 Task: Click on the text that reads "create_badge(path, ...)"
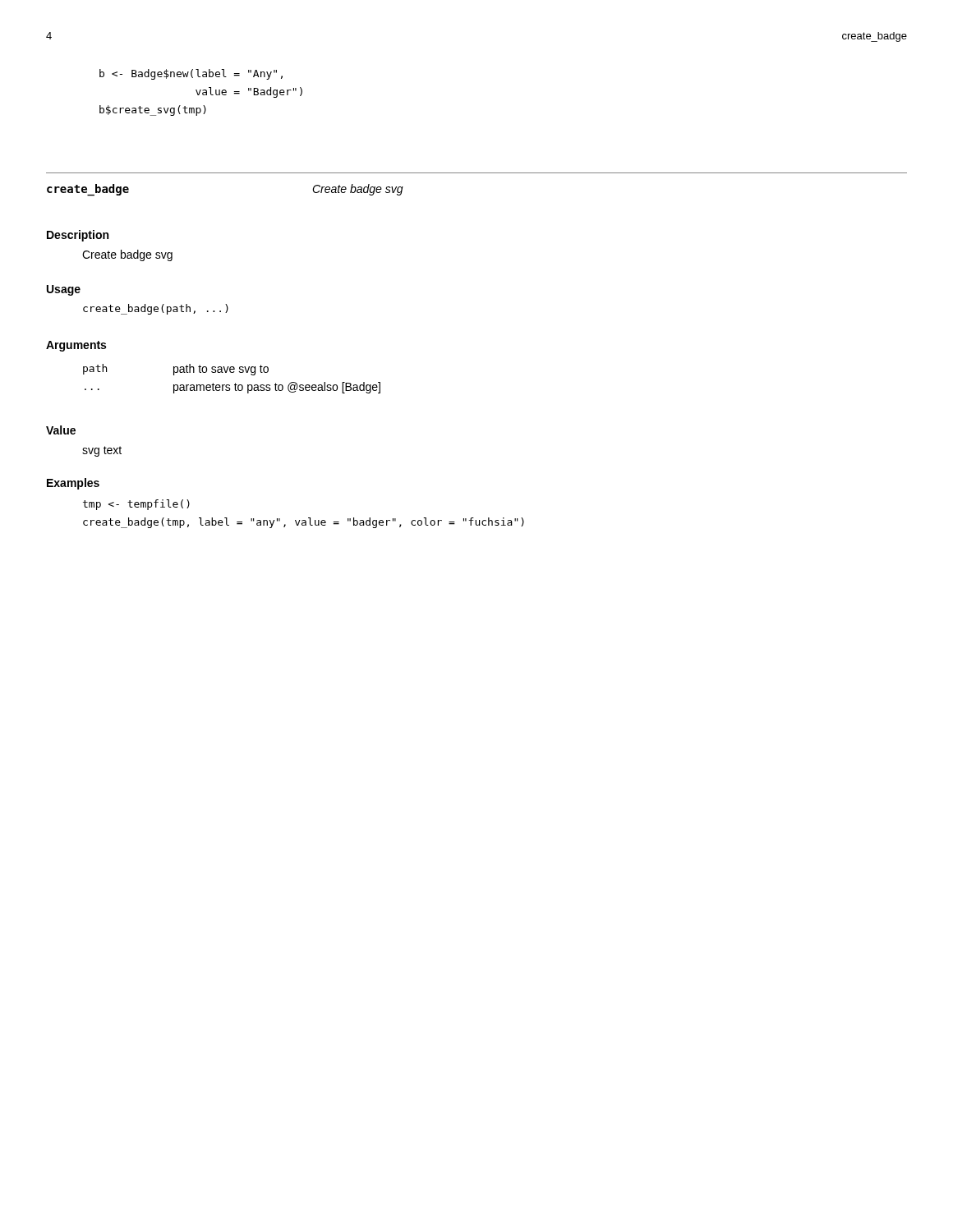coord(156,308)
